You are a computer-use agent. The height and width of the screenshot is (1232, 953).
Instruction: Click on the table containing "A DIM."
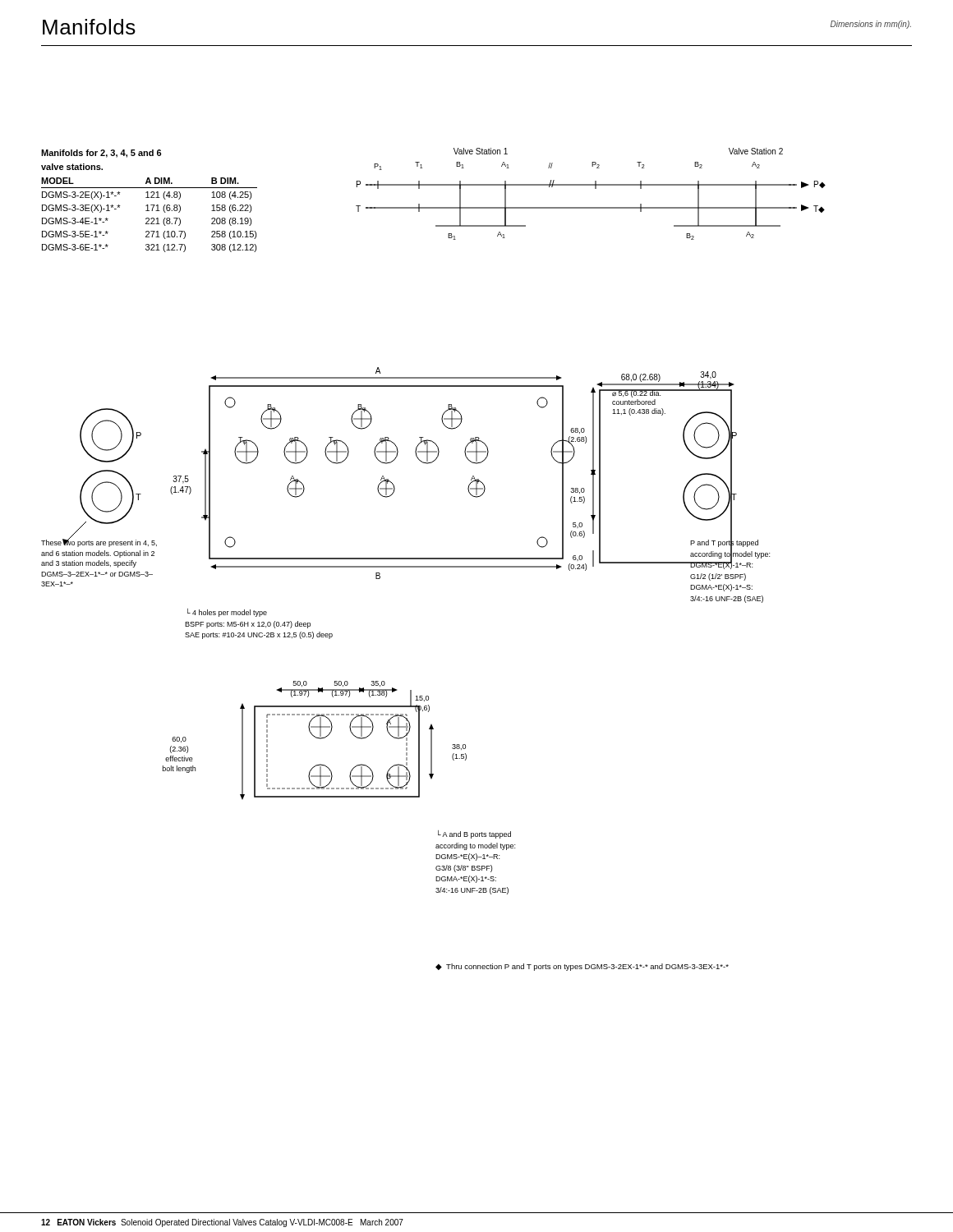(x=149, y=214)
